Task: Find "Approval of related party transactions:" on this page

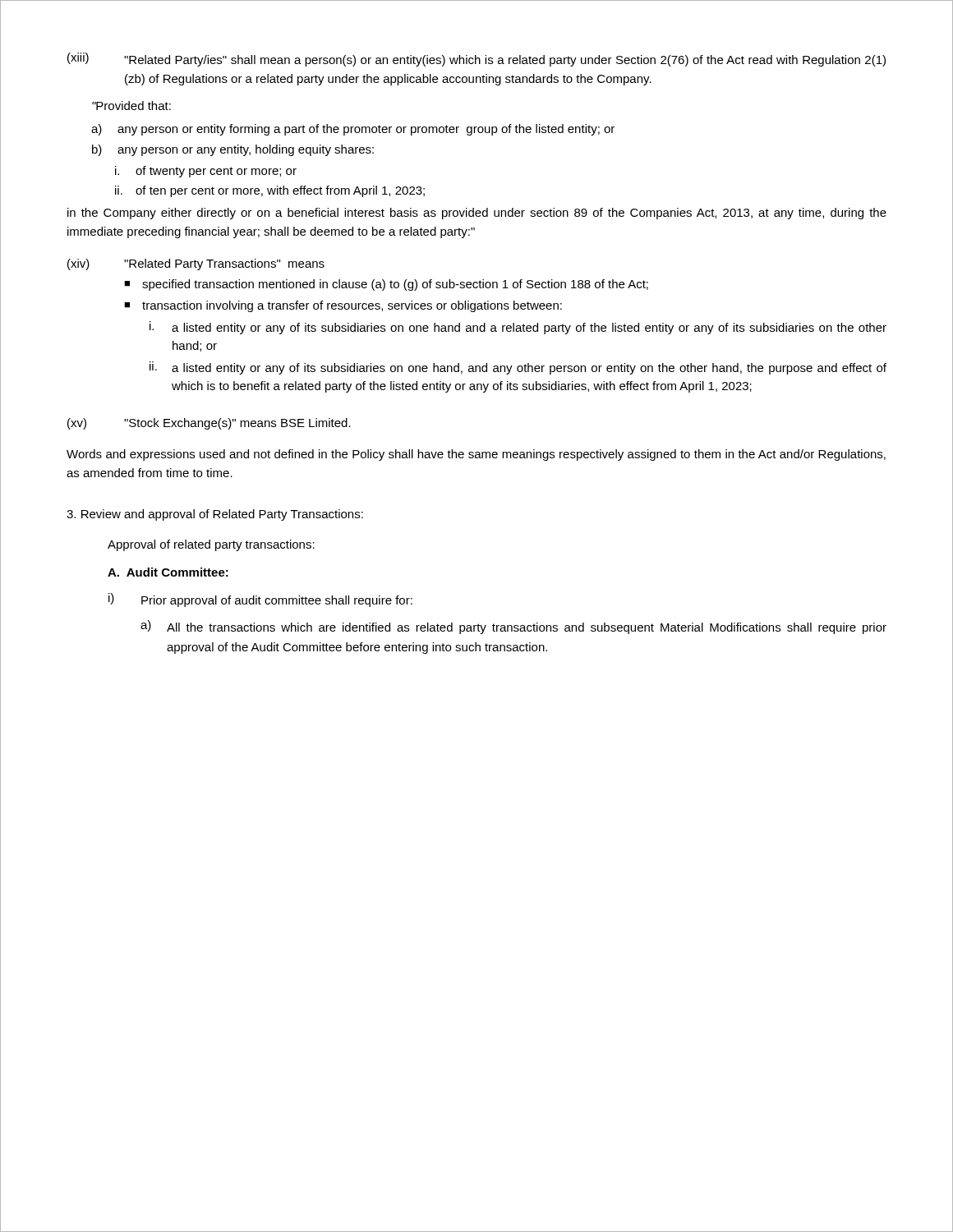Action: point(211,544)
